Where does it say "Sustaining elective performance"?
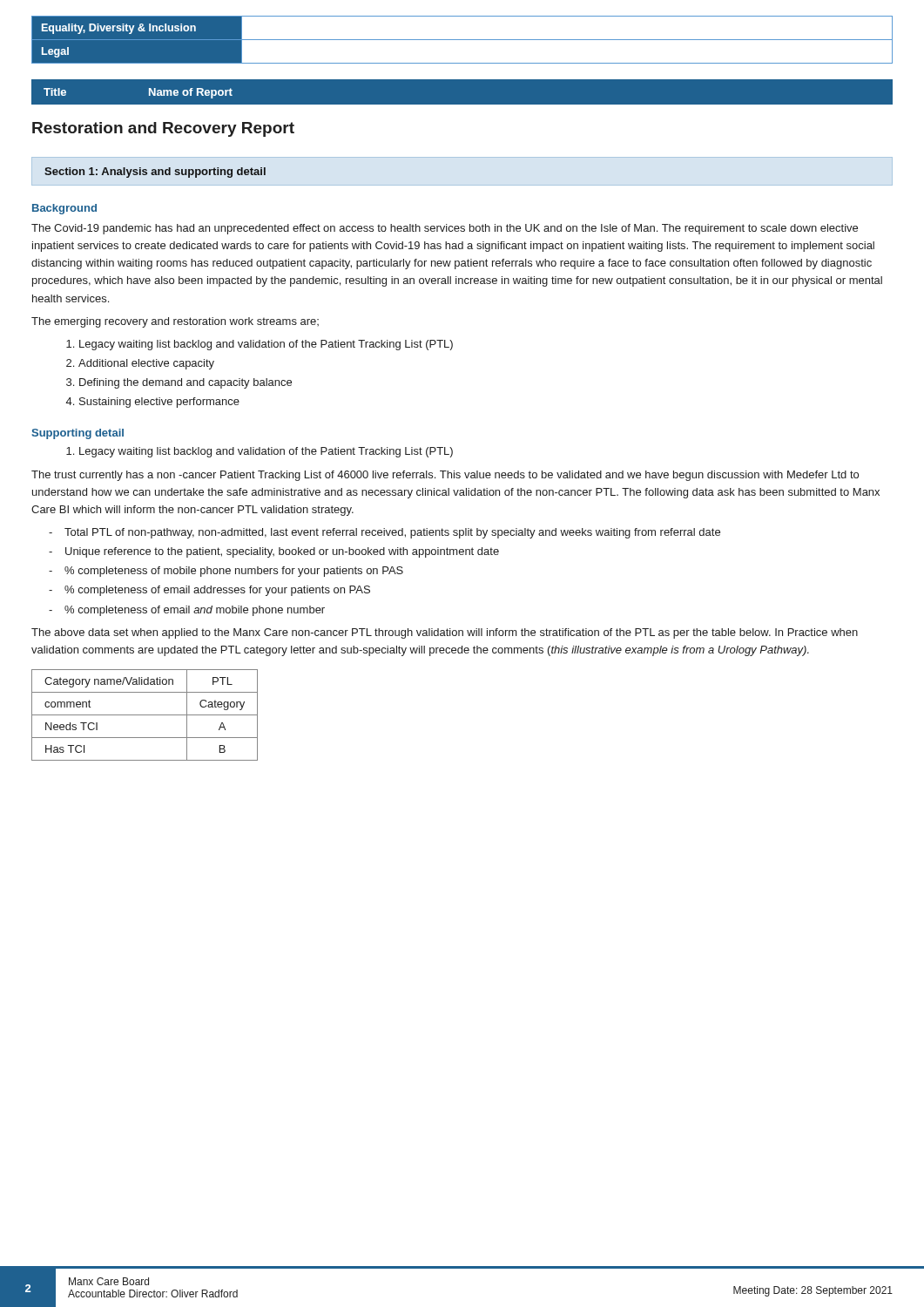 click(x=159, y=402)
